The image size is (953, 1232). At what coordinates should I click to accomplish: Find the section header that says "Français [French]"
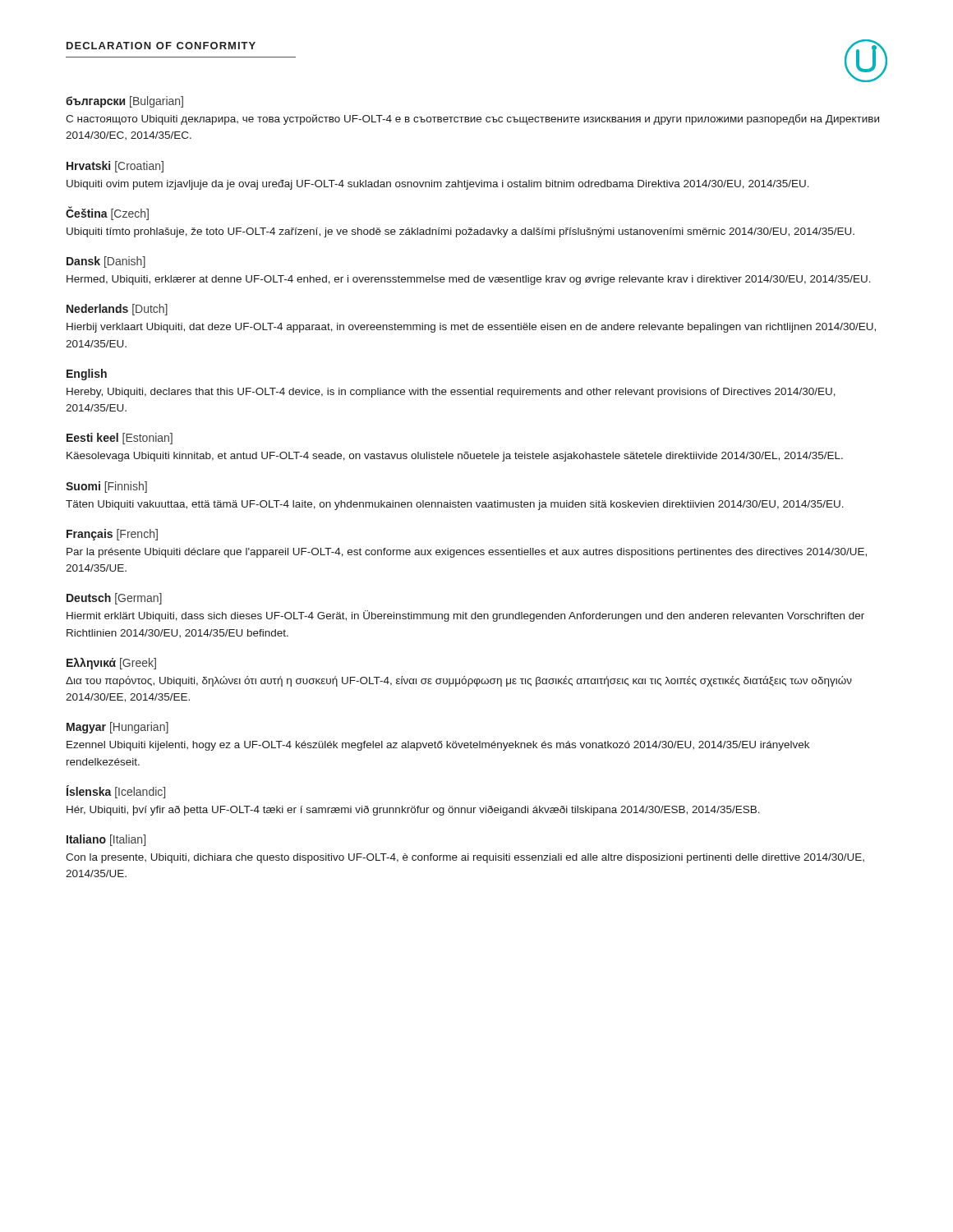tap(112, 534)
